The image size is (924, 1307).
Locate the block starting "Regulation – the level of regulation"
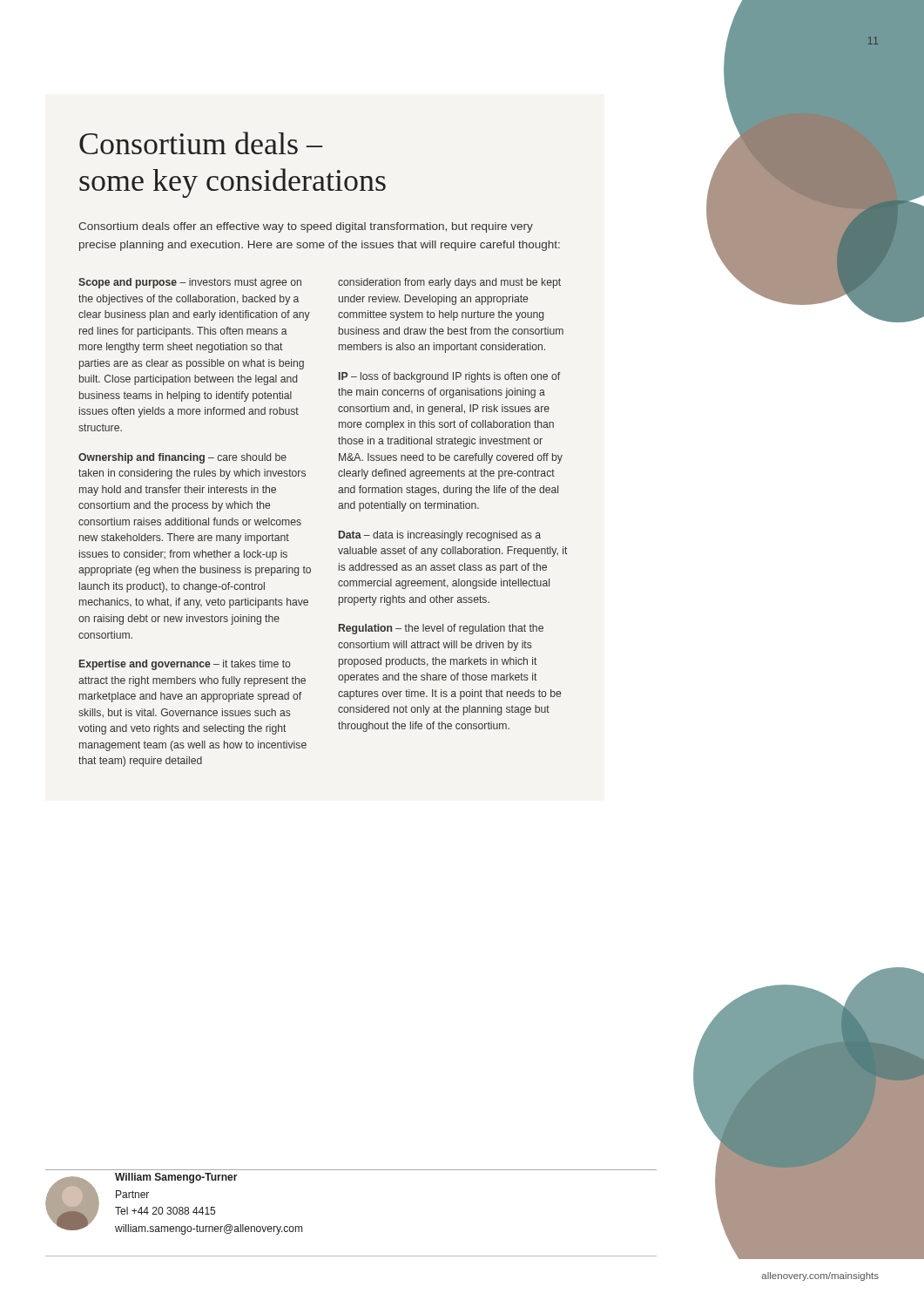tap(450, 677)
